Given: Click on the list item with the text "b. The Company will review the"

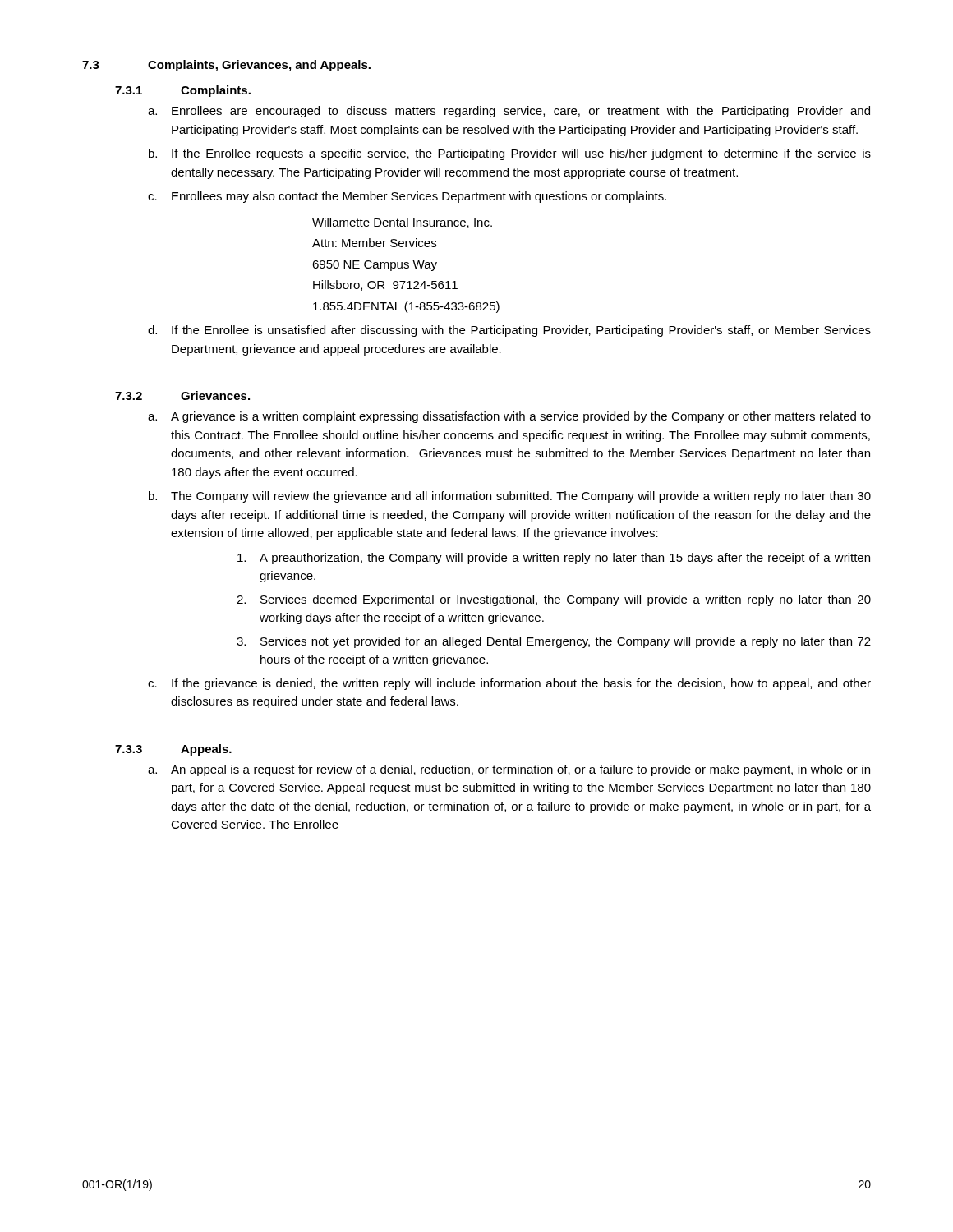Looking at the screenshot, I should [509, 515].
